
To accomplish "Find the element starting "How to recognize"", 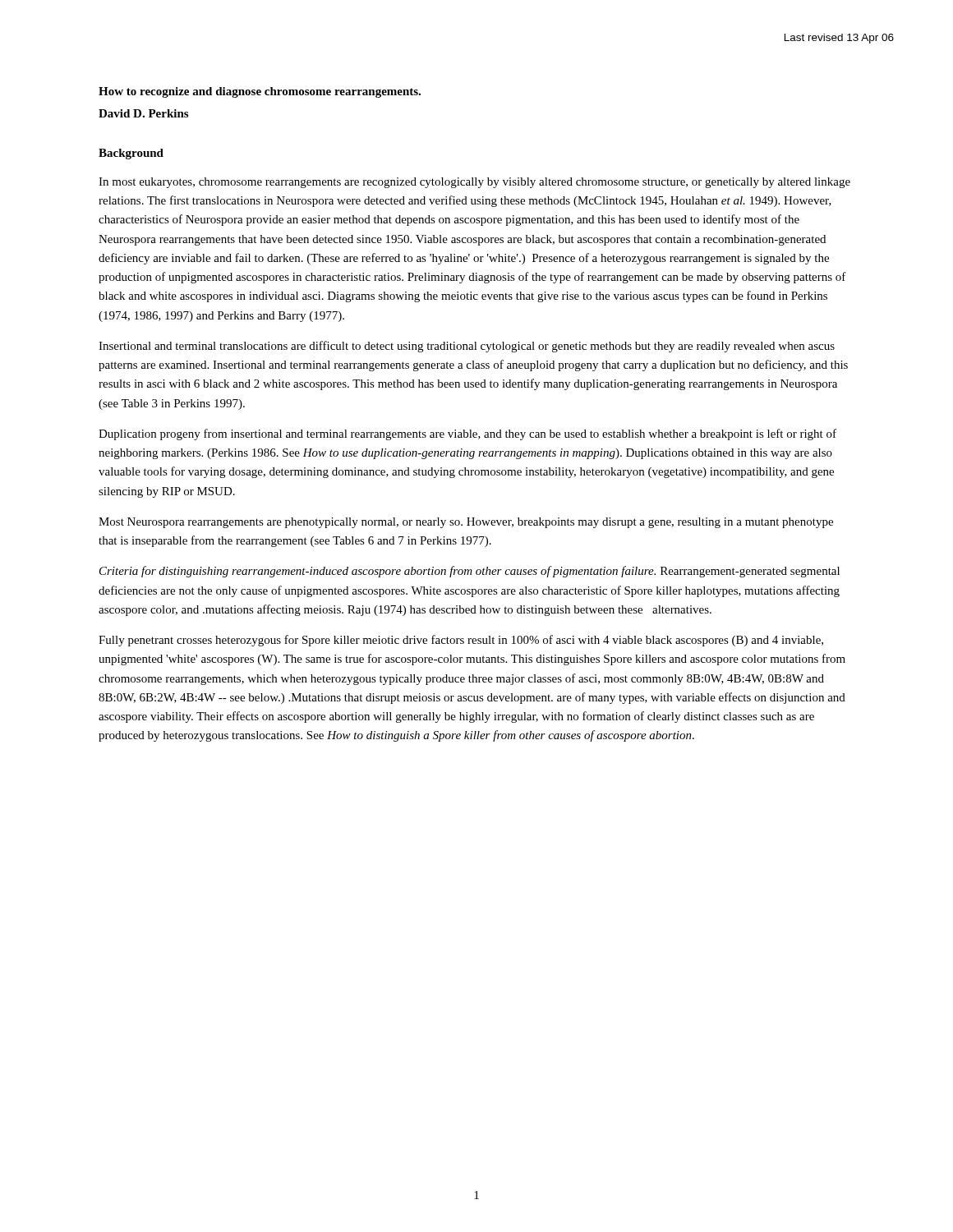I will click(x=260, y=92).
